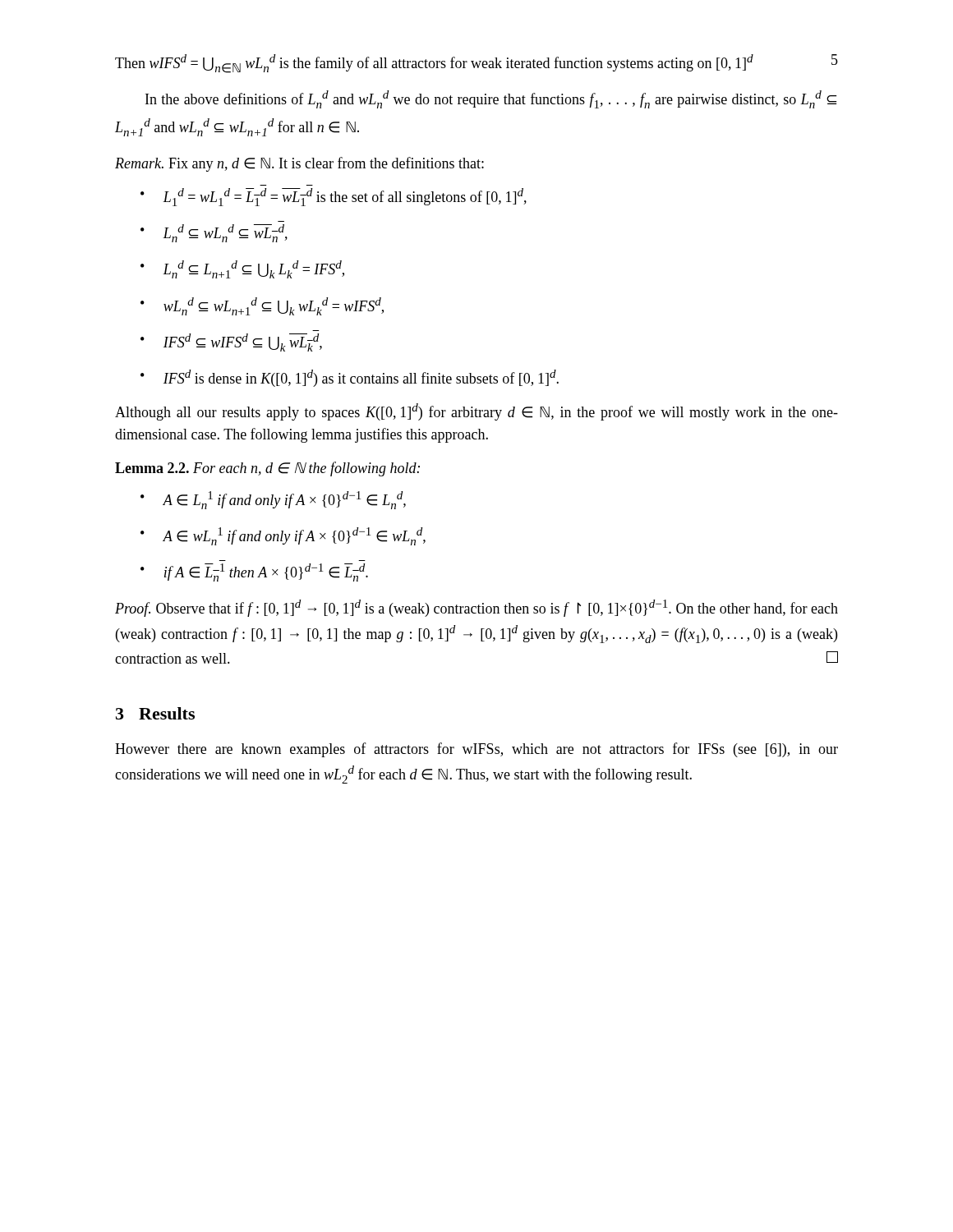
Task: Navigate to the region starting "A ∈ wLn1 if"
Action: tap(283, 536)
